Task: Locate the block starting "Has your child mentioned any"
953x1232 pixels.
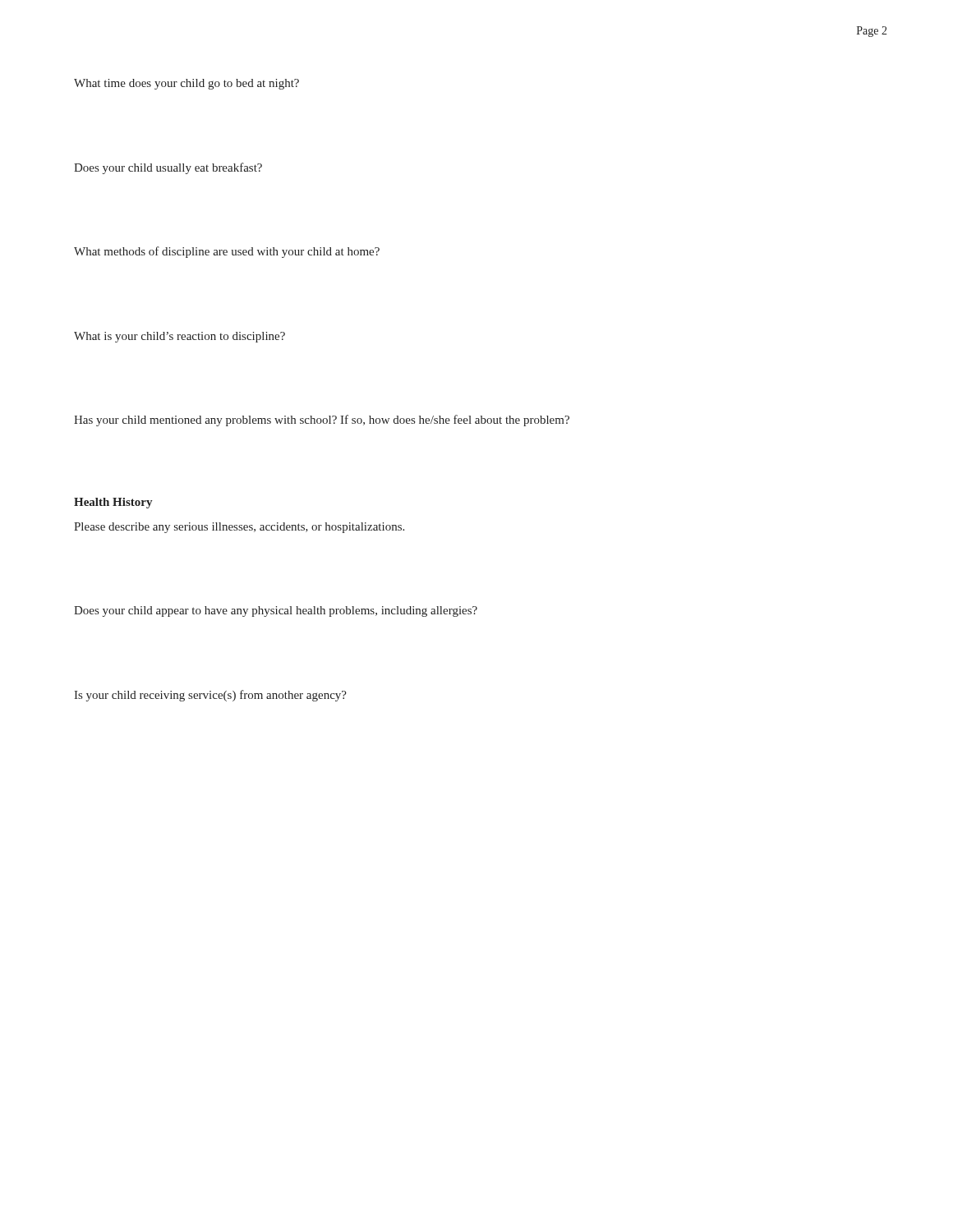Action: click(322, 420)
